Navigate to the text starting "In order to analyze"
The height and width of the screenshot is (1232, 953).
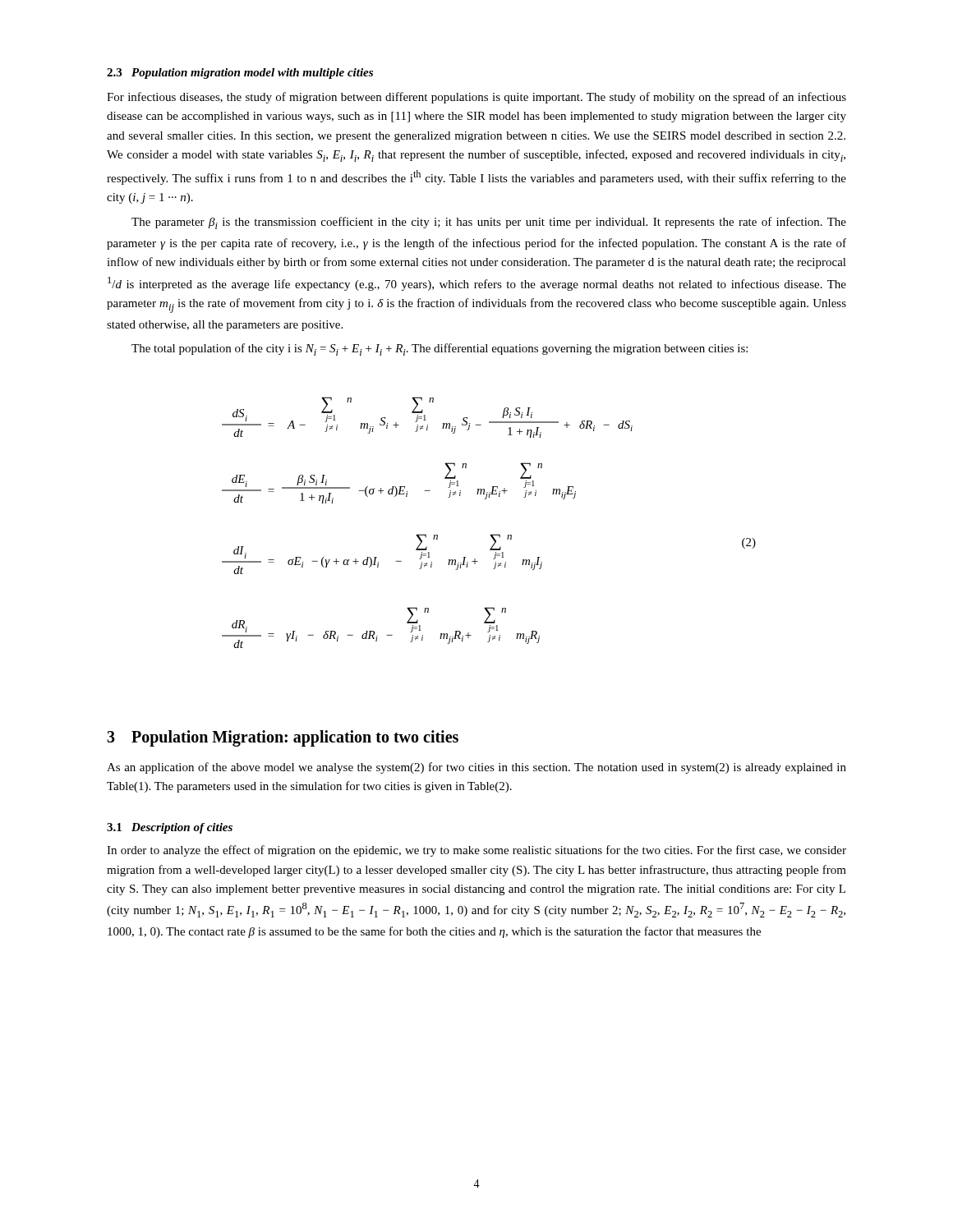(476, 891)
